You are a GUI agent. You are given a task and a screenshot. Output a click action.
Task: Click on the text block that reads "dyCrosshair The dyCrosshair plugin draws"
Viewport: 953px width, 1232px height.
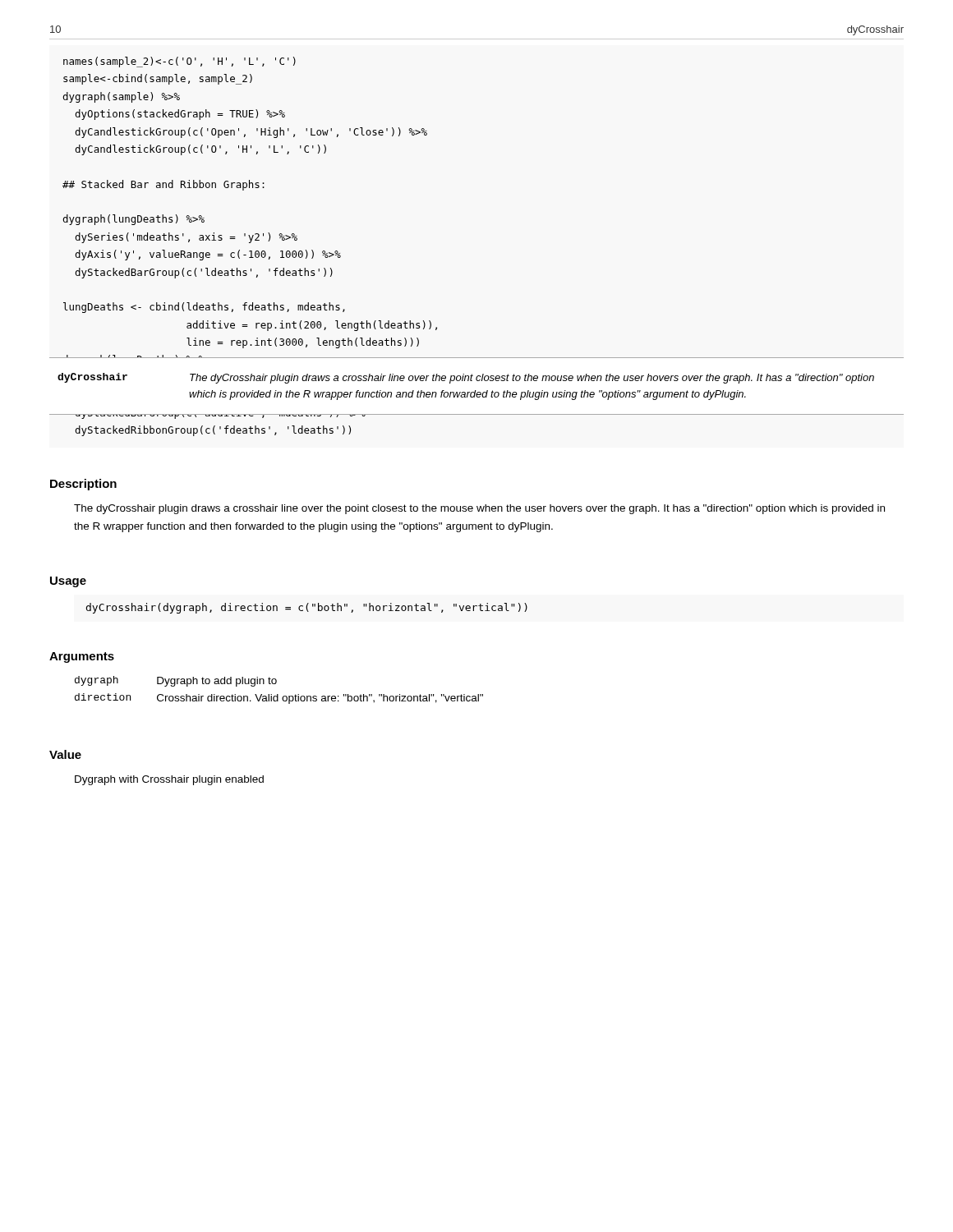[476, 386]
